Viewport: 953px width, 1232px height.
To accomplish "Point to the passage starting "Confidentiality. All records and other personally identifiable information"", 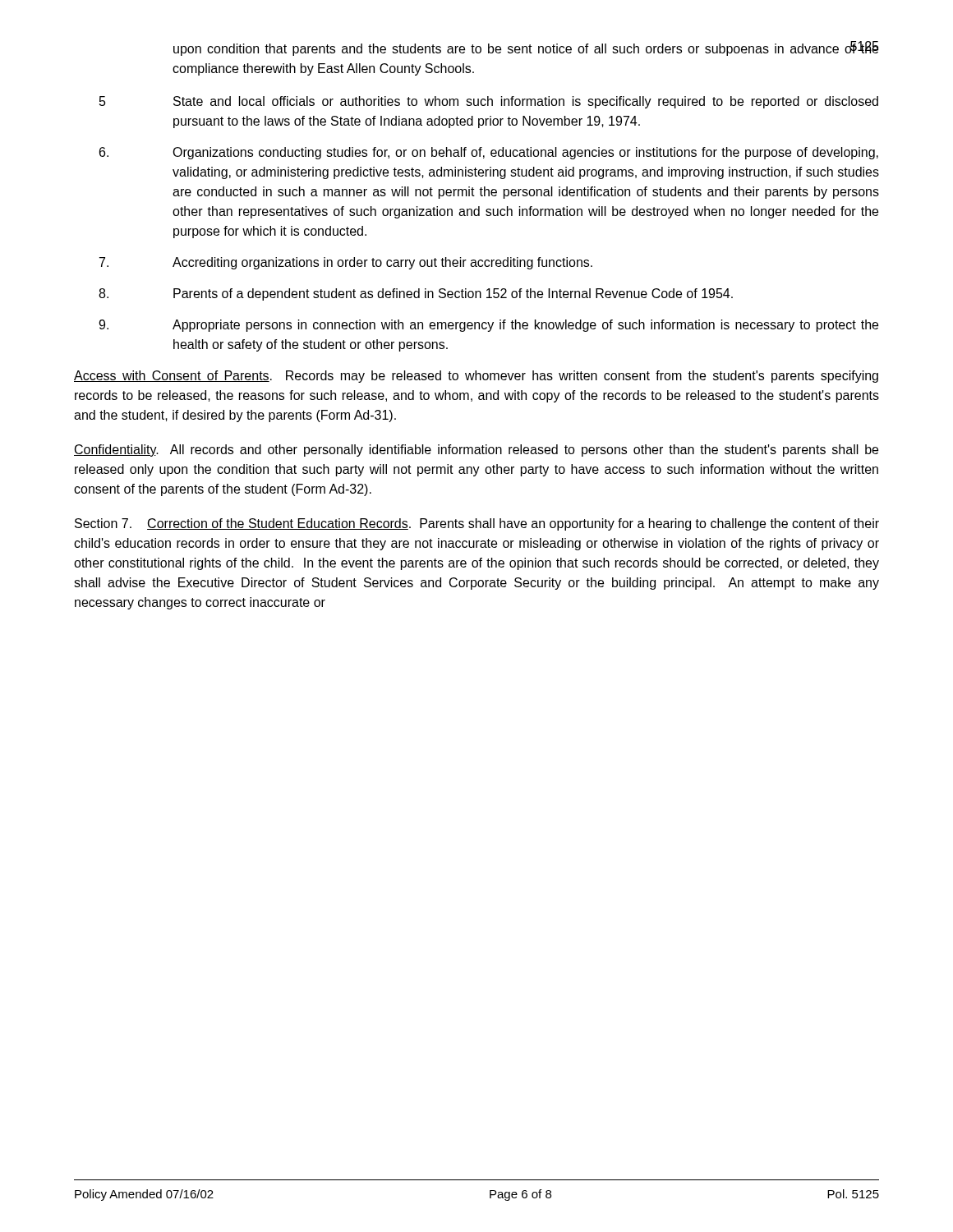I will click(x=476, y=469).
